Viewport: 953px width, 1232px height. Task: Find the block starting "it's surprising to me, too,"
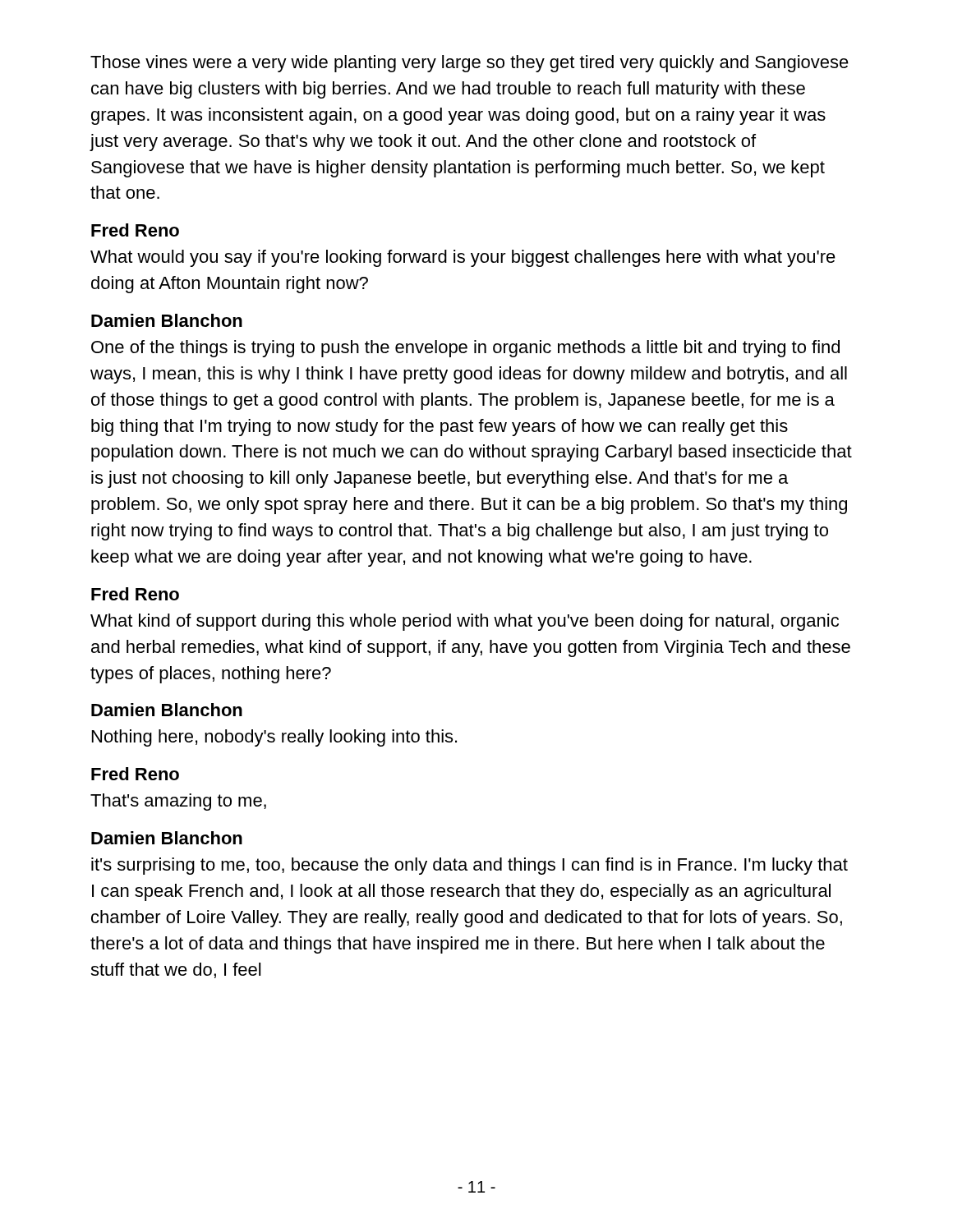click(472, 917)
